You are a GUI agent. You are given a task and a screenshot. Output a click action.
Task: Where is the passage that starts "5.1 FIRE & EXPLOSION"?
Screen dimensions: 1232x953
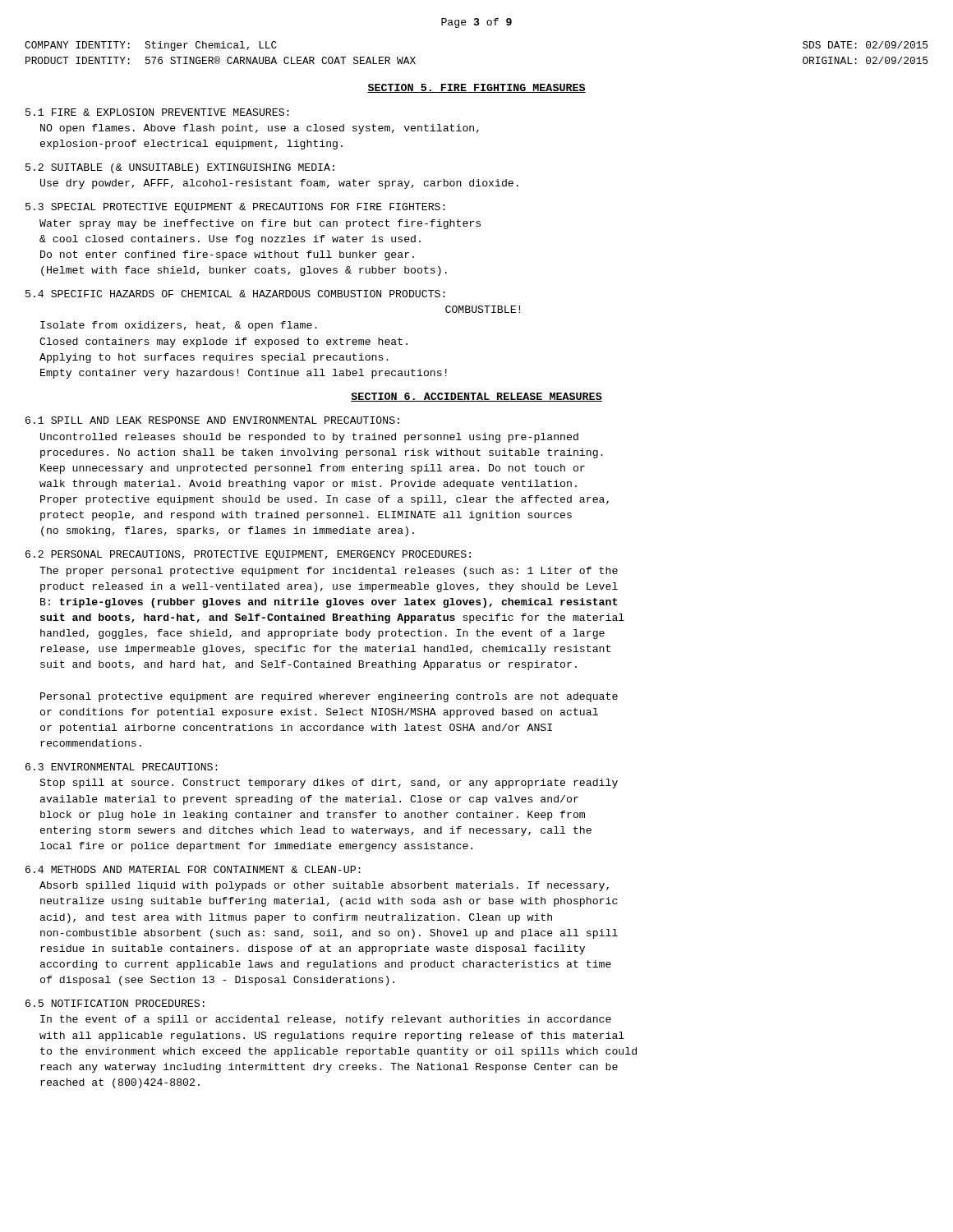(476, 128)
